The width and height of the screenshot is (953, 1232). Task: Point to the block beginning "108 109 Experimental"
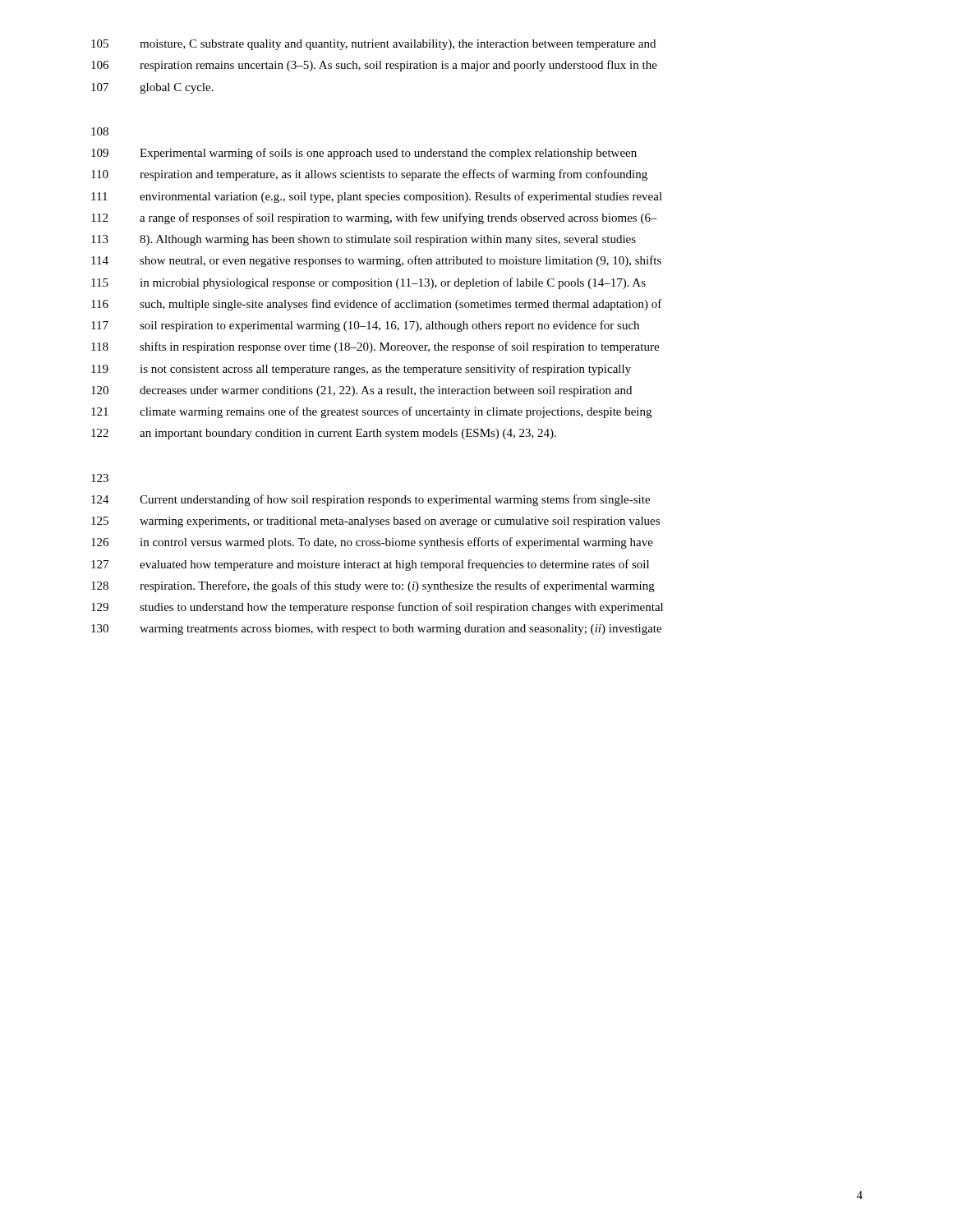pyautogui.click(x=476, y=282)
